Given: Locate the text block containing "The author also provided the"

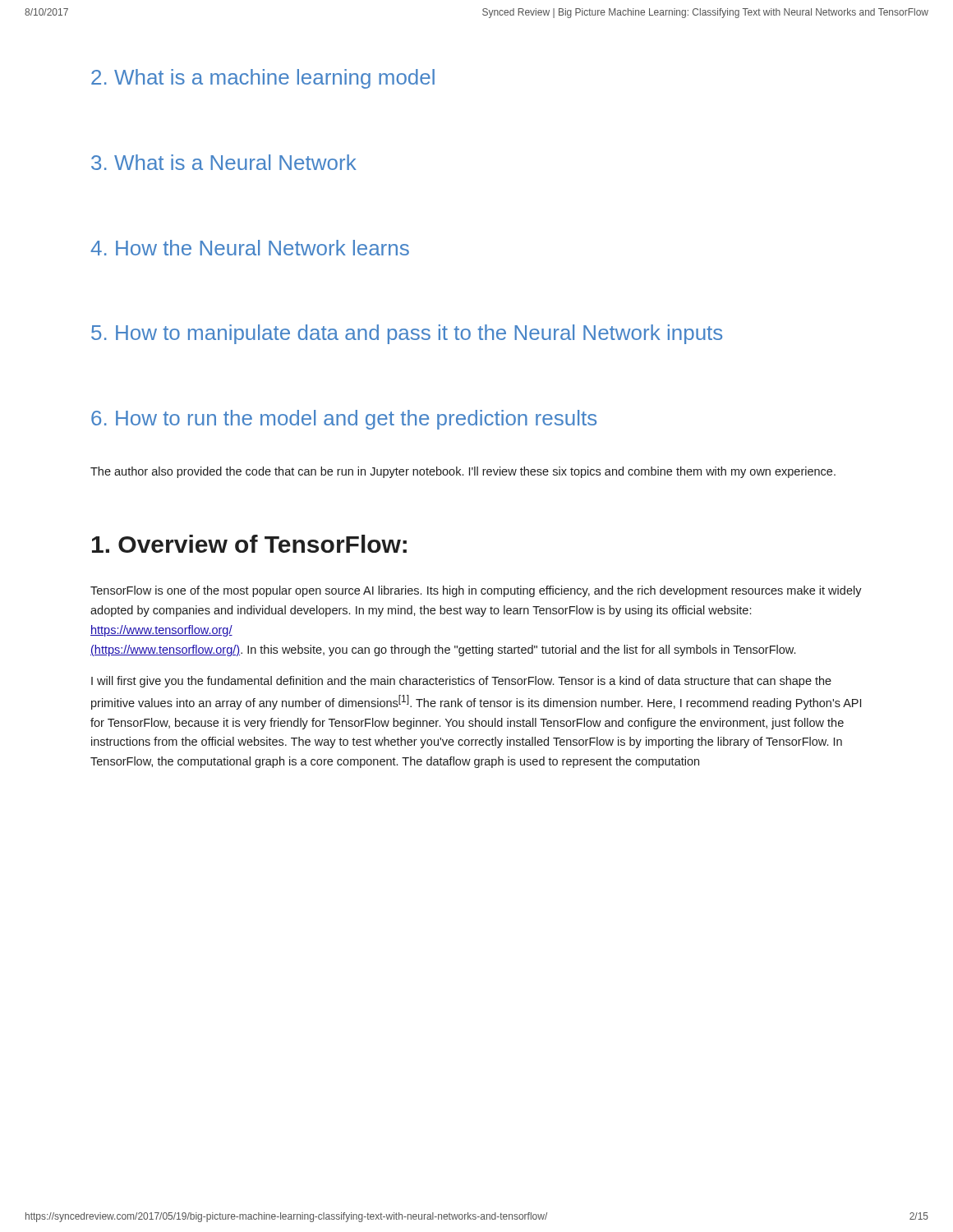Looking at the screenshot, I should pyautogui.click(x=463, y=471).
